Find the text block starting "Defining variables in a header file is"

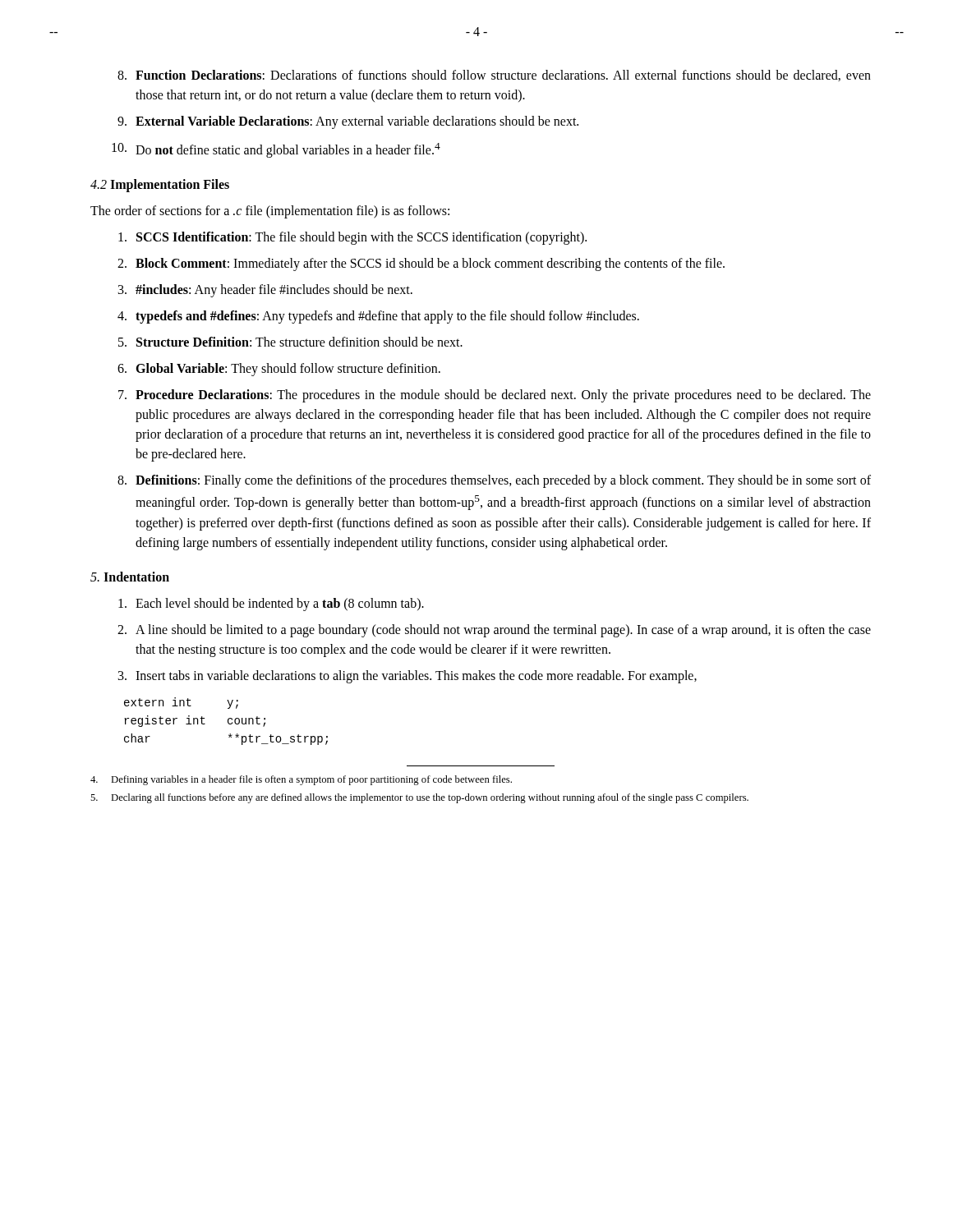(x=481, y=780)
